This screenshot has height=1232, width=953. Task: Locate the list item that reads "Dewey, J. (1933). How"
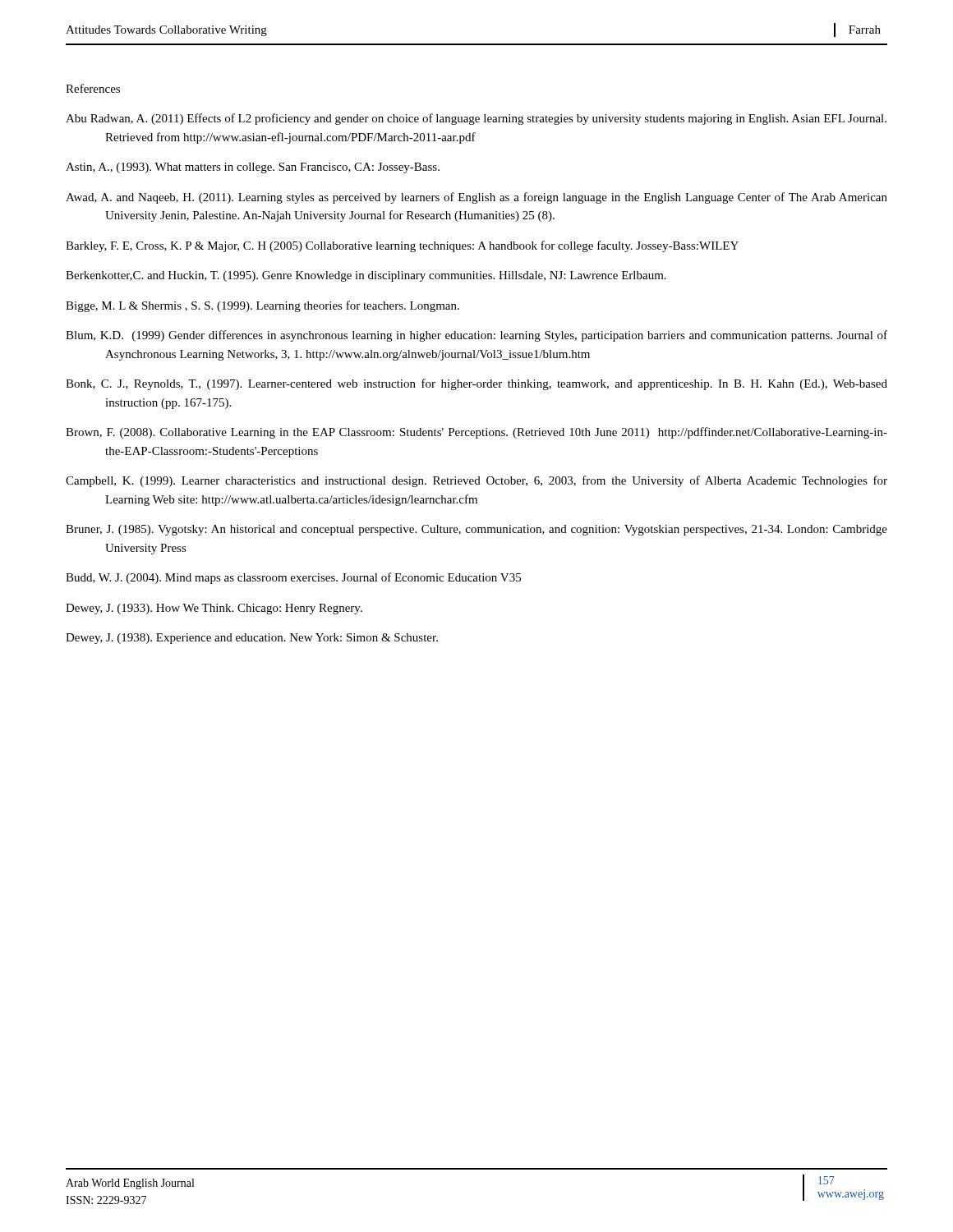click(x=214, y=607)
